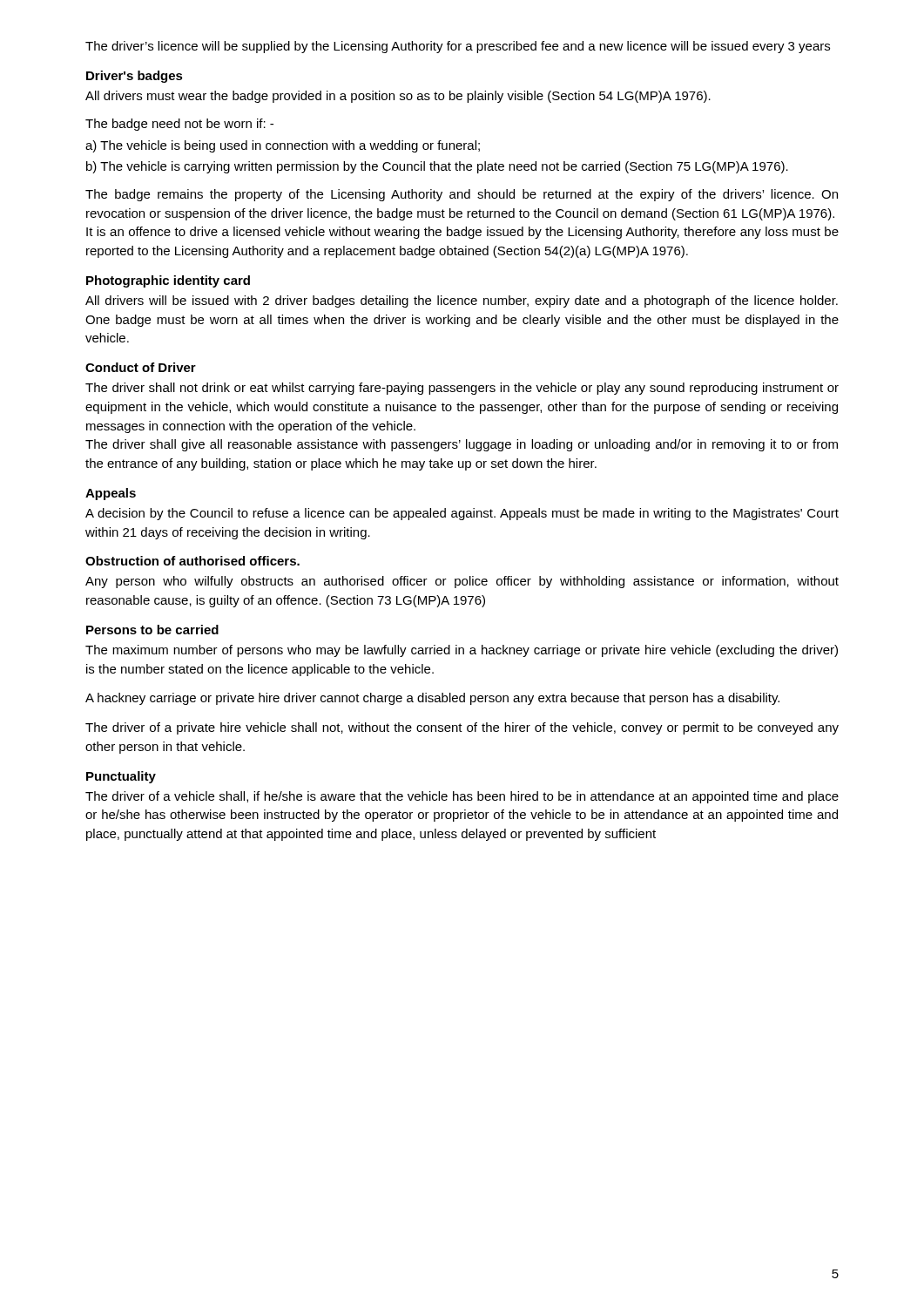
Task: Locate the block of text that opens with "b) The vehicle is carrying written permission by"
Action: [462, 166]
